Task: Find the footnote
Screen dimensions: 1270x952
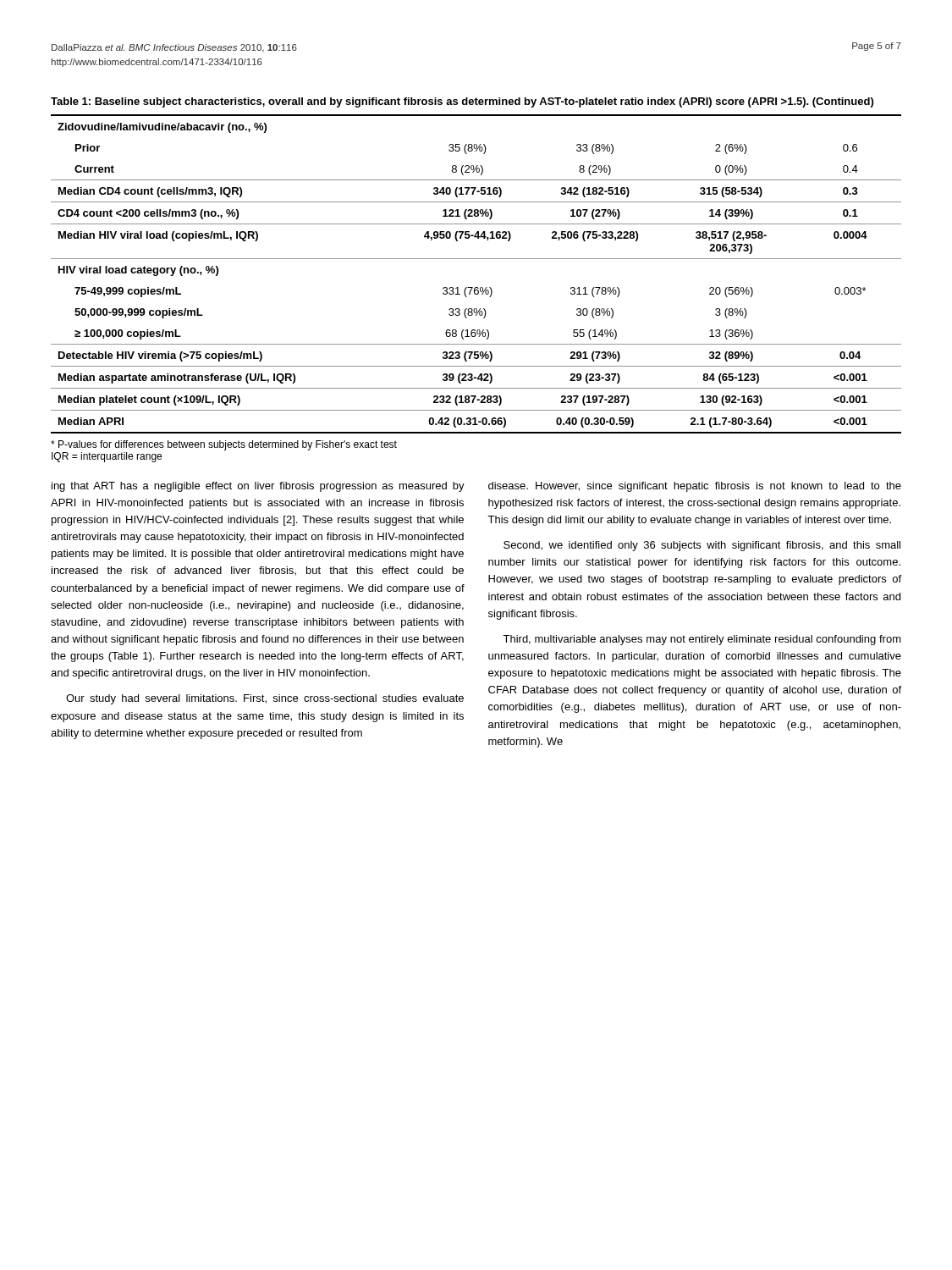Action: click(224, 450)
